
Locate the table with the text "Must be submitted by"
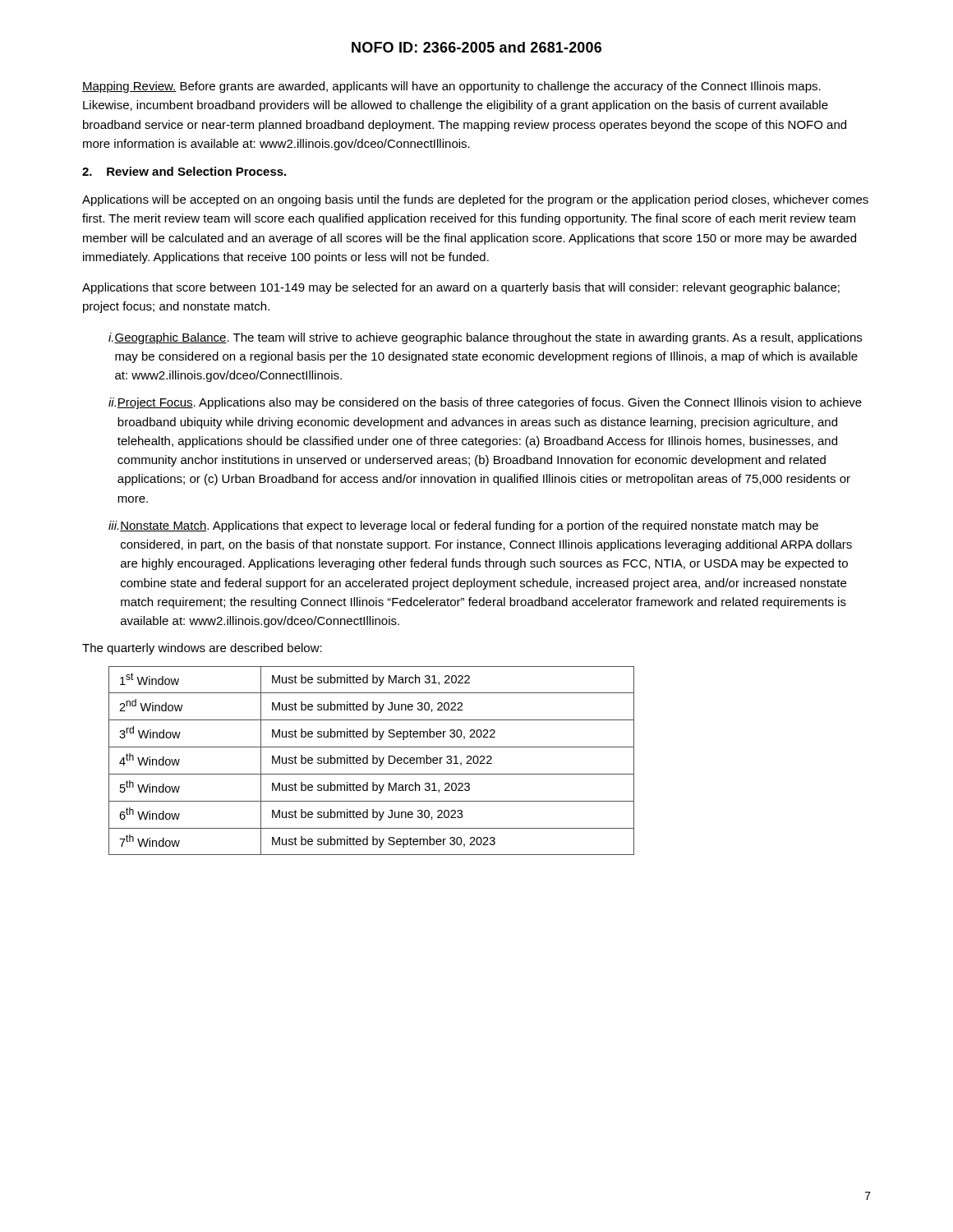[476, 761]
